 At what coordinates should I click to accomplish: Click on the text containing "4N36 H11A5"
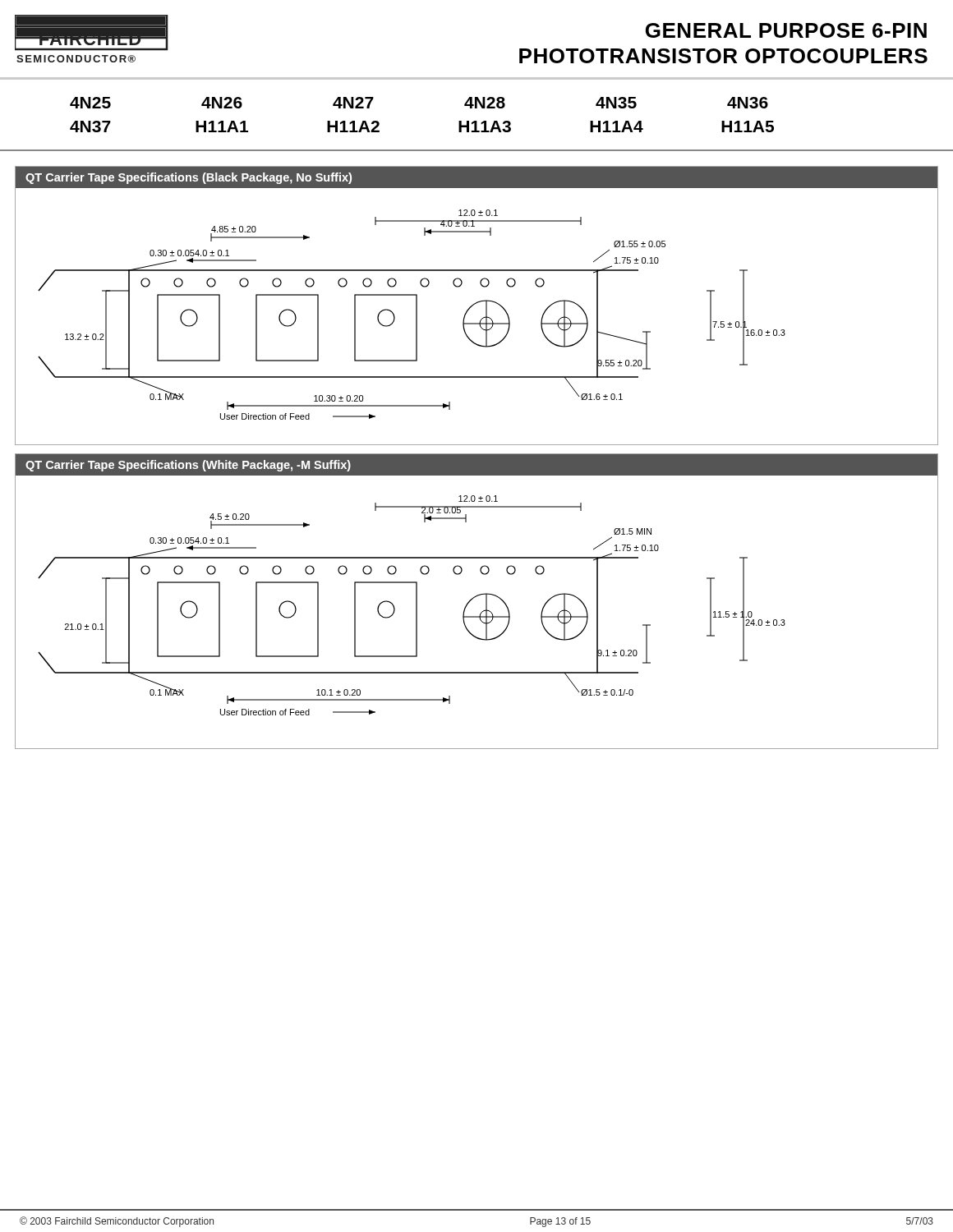(748, 115)
